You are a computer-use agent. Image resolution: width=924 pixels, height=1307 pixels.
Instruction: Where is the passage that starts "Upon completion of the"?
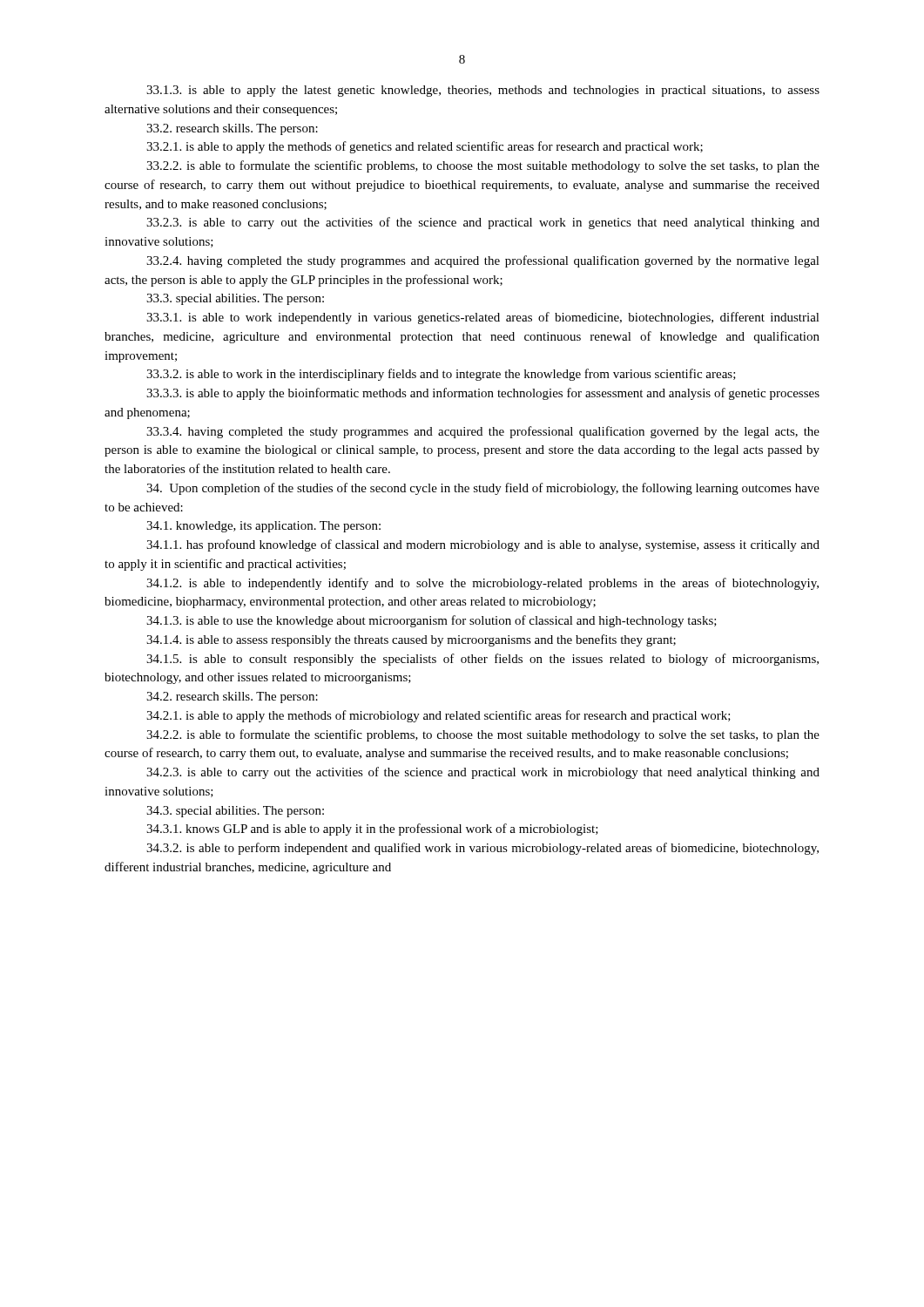click(x=462, y=497)
